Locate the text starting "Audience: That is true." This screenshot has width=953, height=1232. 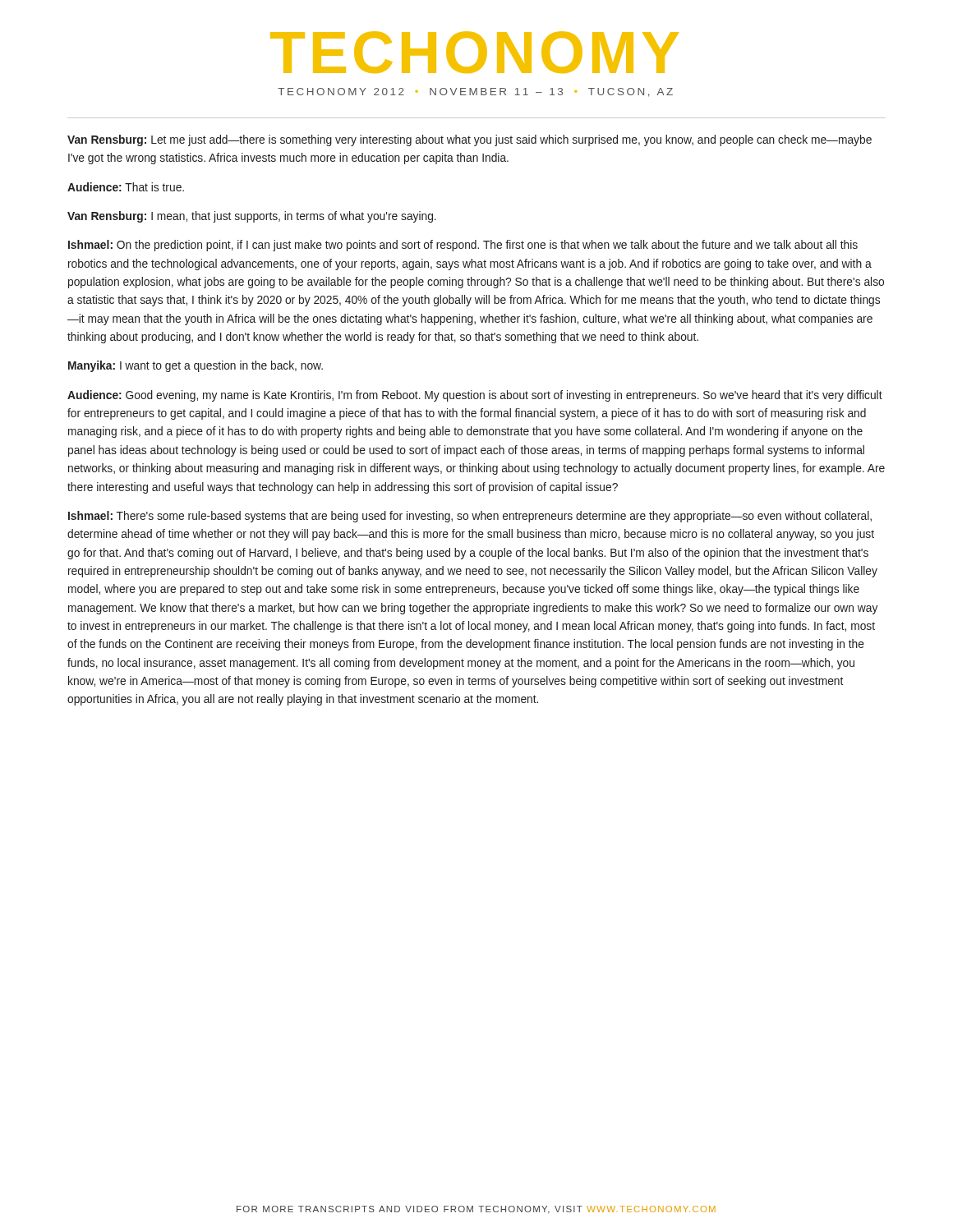tap(126, 187)
